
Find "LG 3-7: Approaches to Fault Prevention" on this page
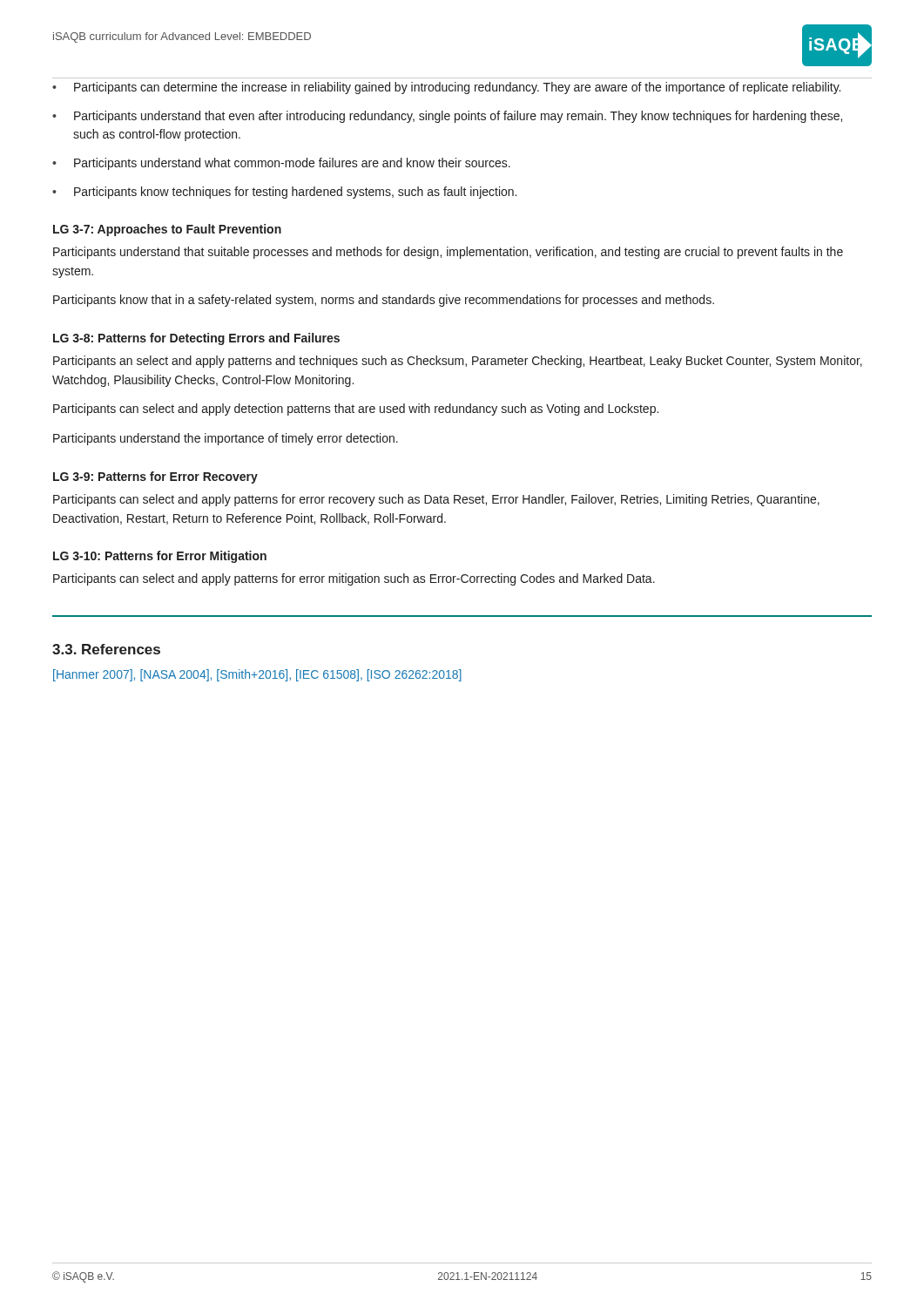pos(167,229)
